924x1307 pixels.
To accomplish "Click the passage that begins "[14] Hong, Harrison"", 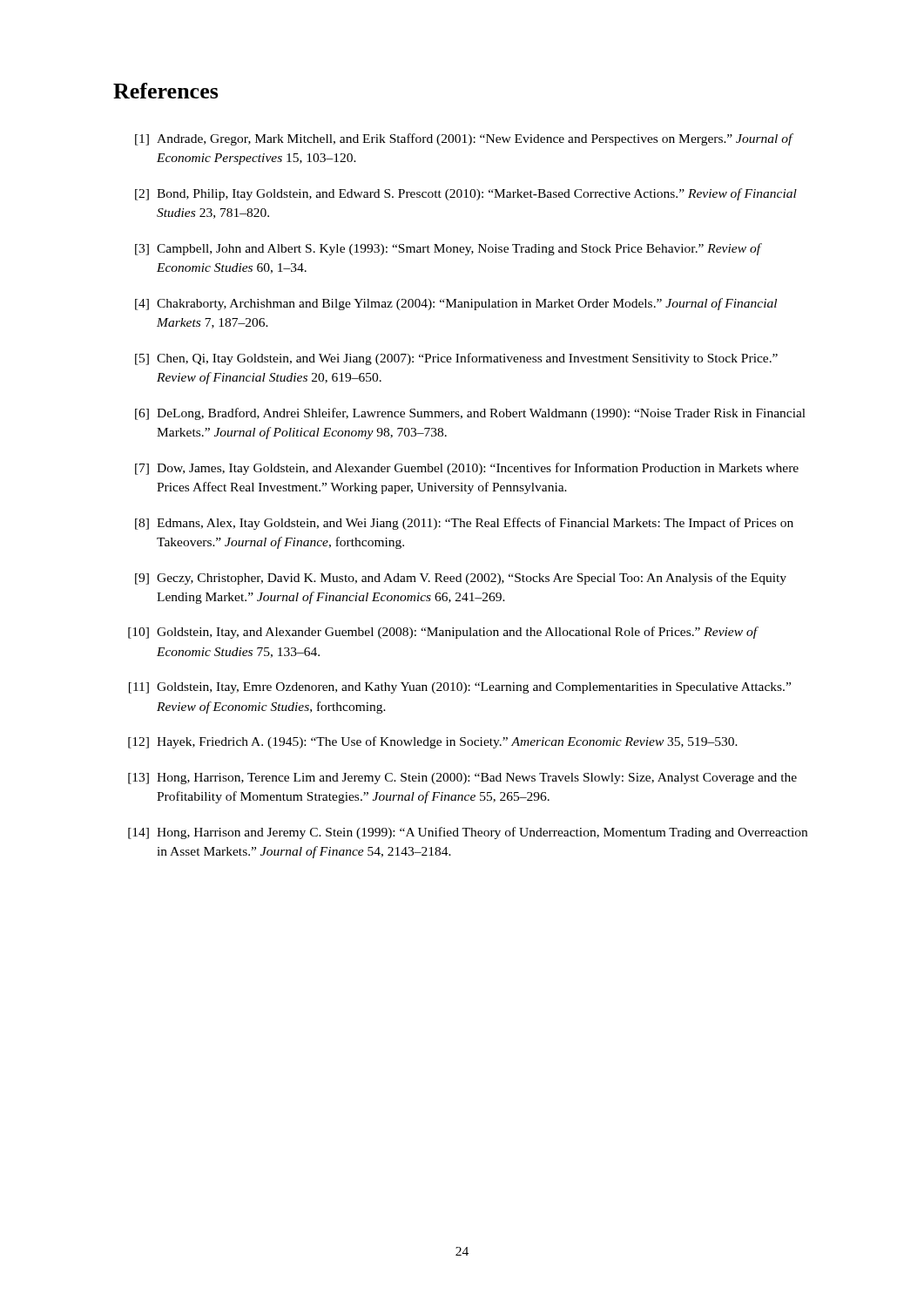I will [x=462, y=842].
